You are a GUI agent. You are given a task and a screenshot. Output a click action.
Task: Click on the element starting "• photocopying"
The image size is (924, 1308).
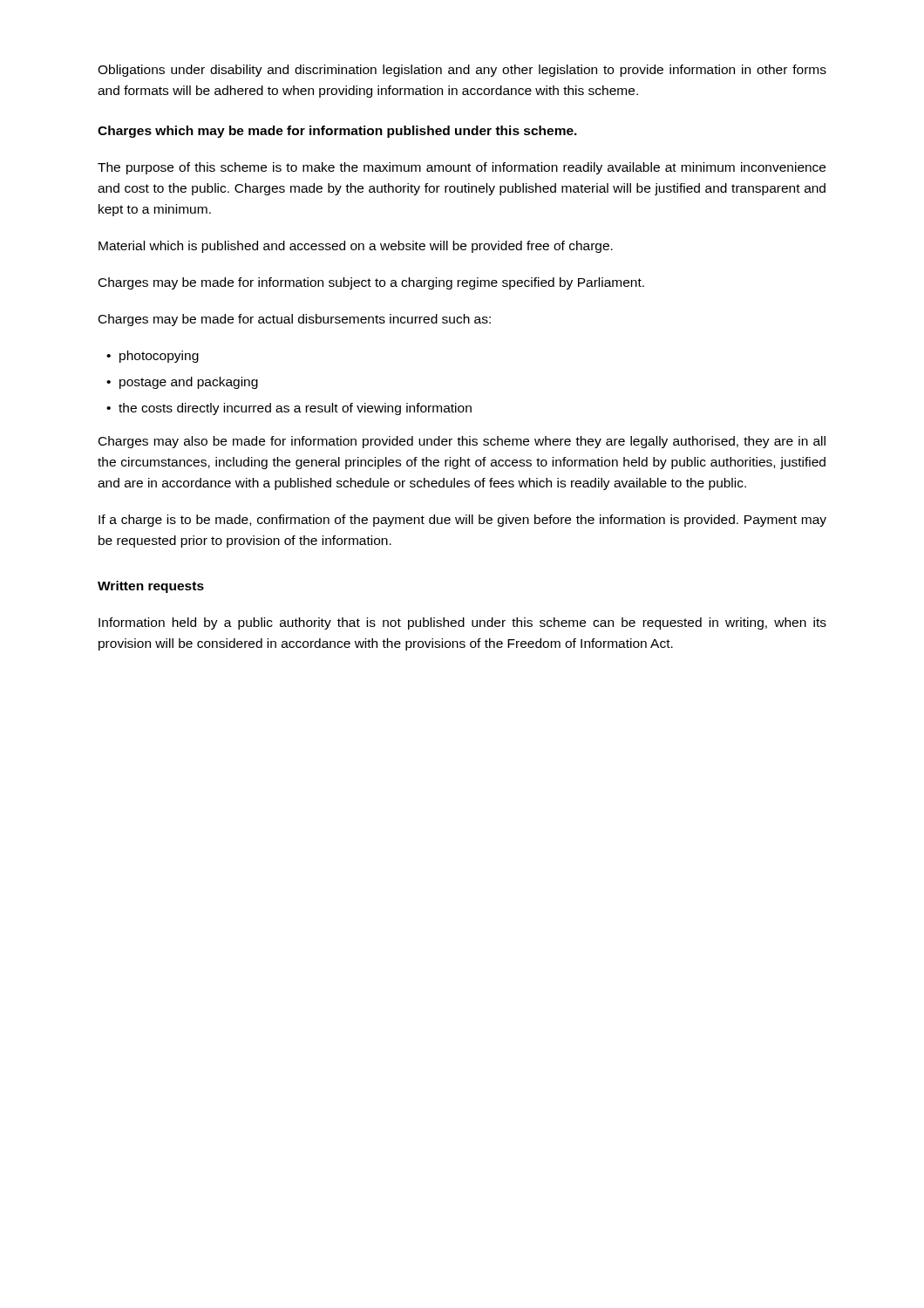[153, 355]
